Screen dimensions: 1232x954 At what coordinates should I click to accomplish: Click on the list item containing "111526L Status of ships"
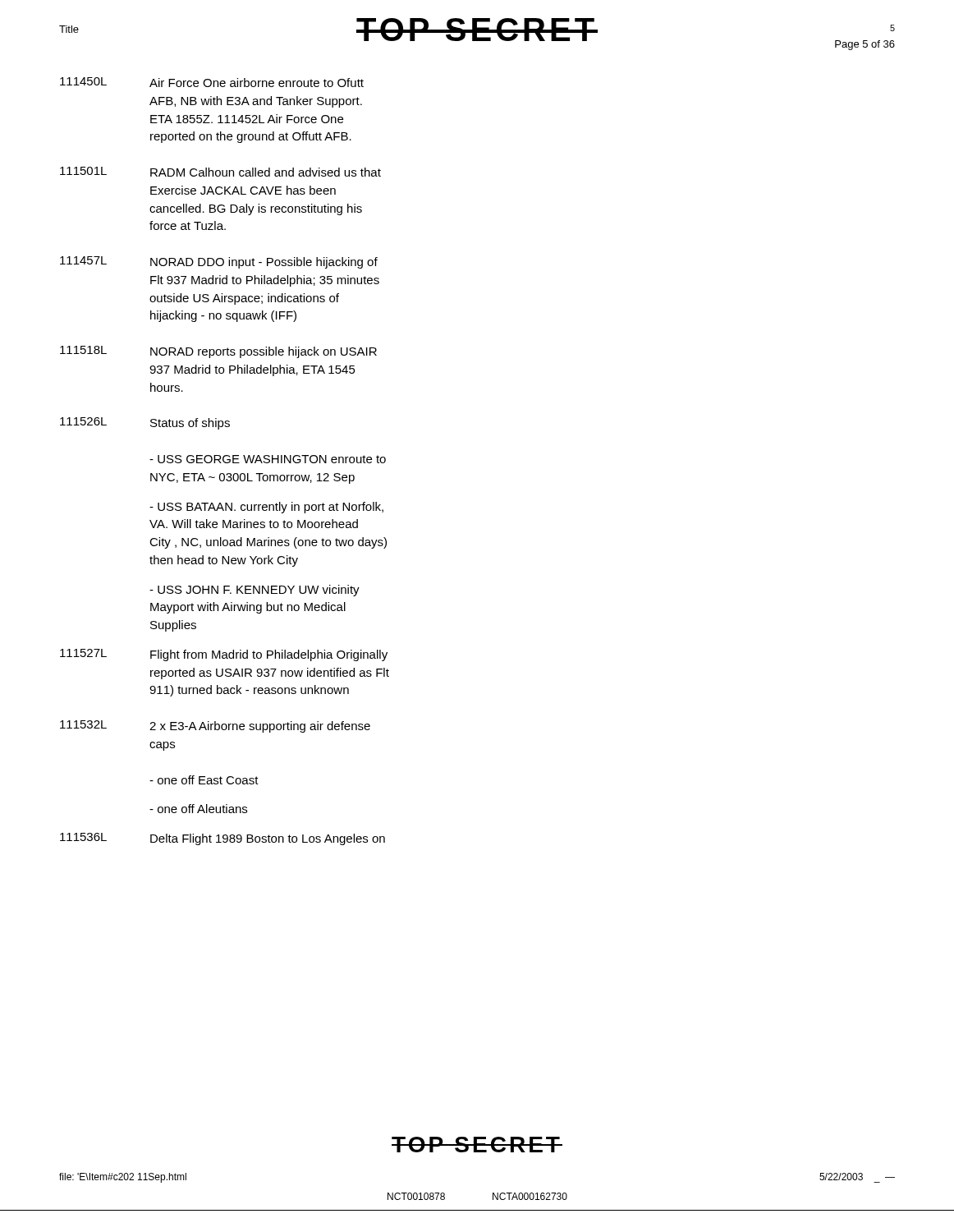(x=145, y=423)
